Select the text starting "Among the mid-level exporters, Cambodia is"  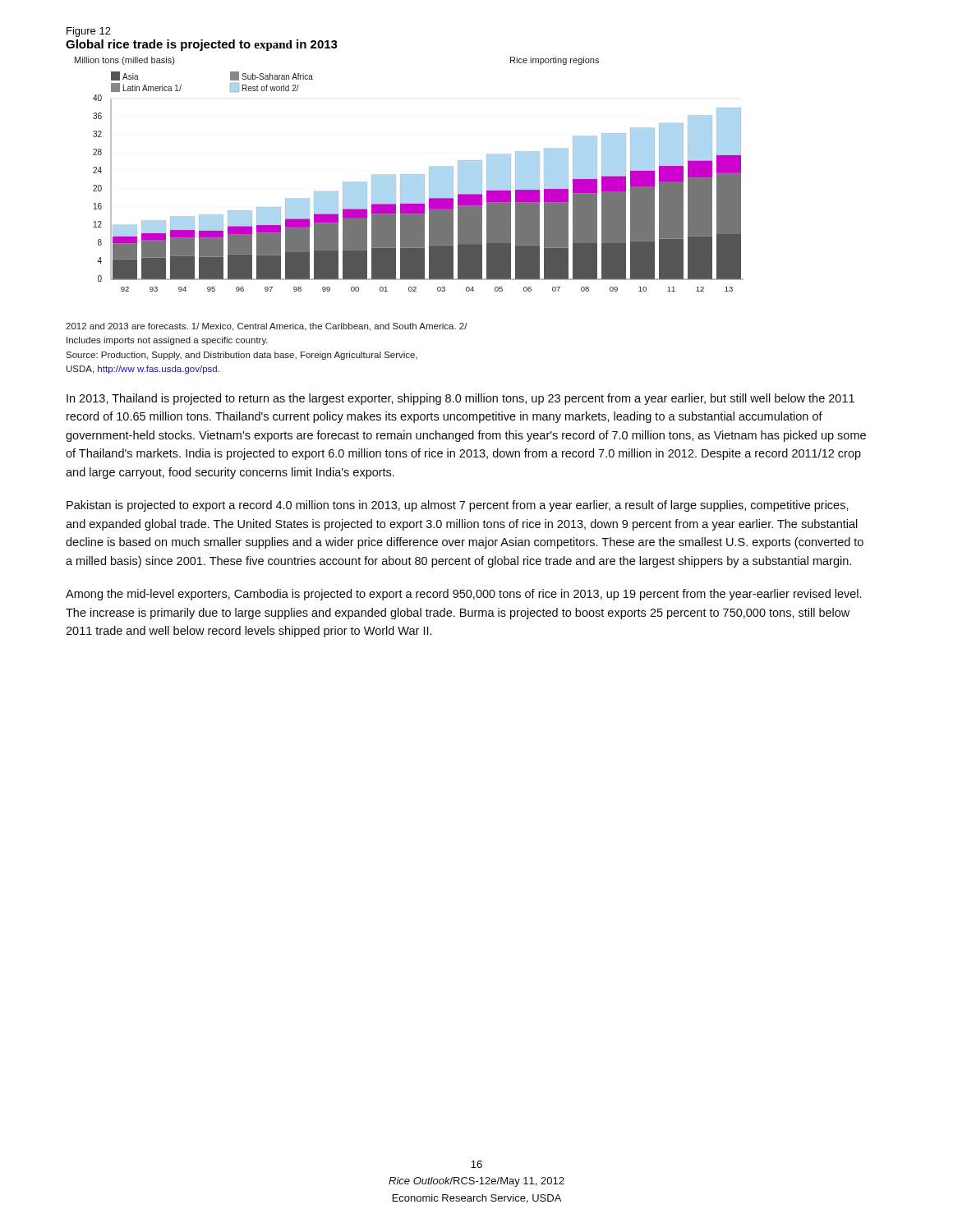click(x=464, y=612)
